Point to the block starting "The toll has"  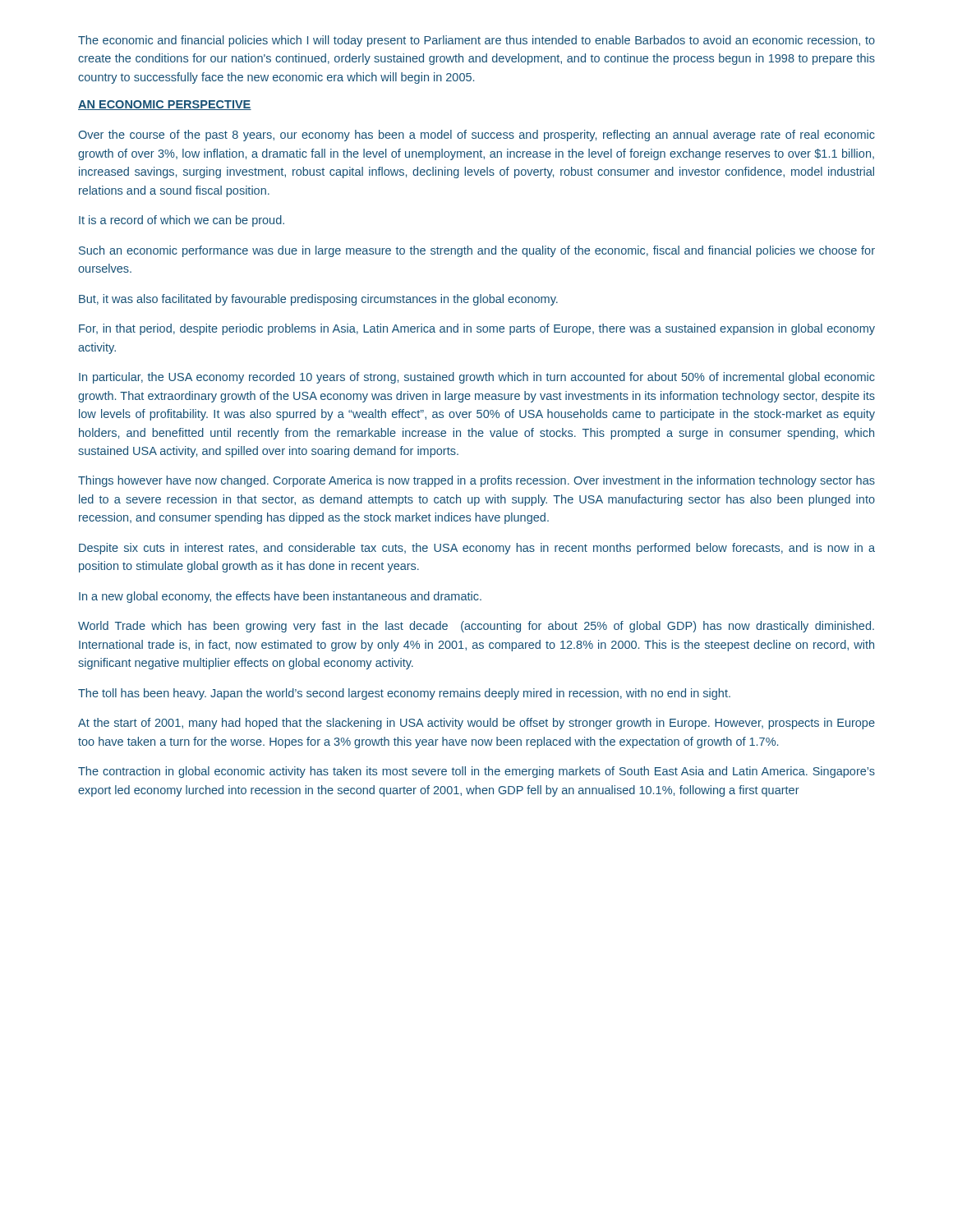pos(405,693)
